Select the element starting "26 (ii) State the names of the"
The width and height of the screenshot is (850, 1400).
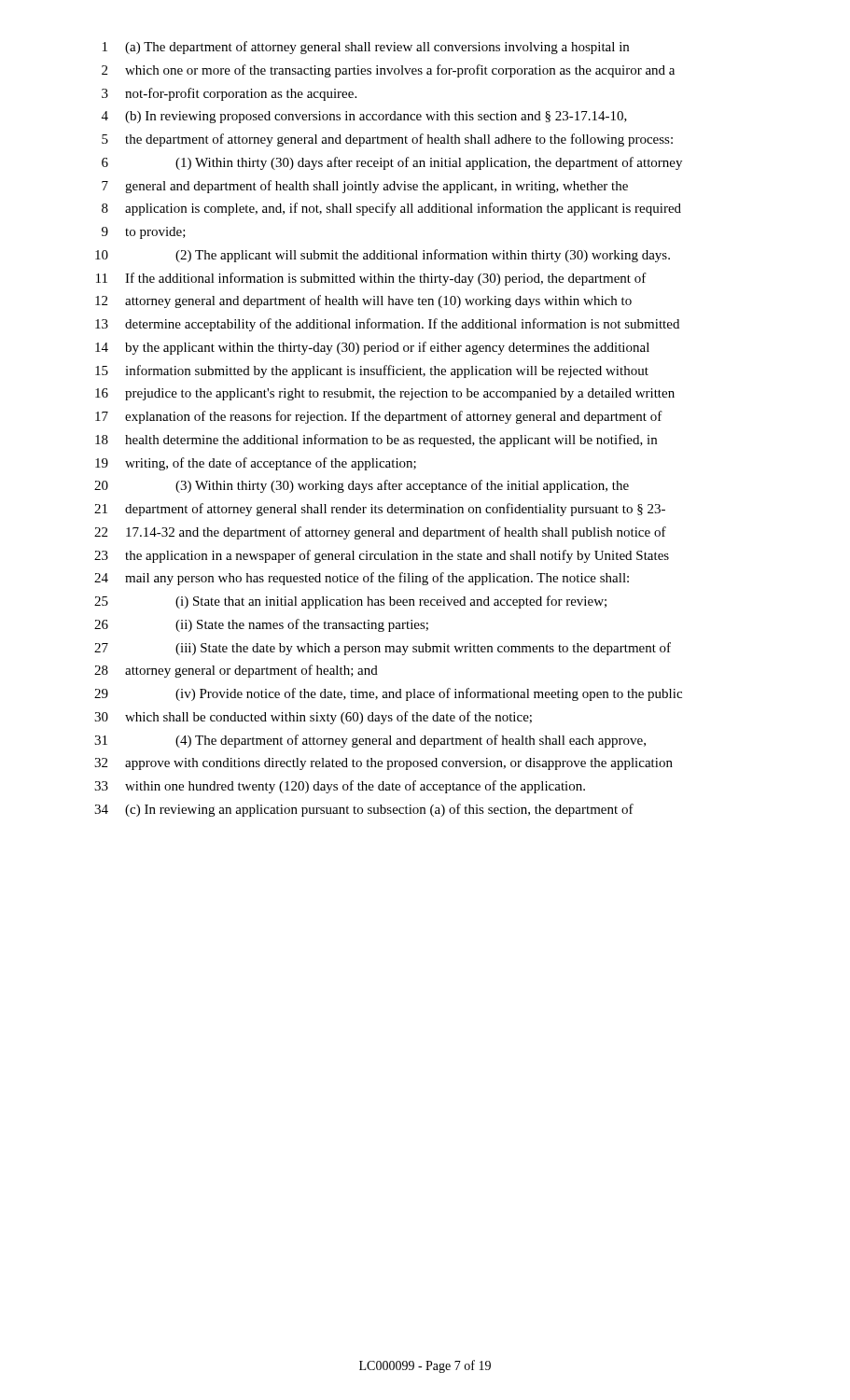tap(425, 624)
